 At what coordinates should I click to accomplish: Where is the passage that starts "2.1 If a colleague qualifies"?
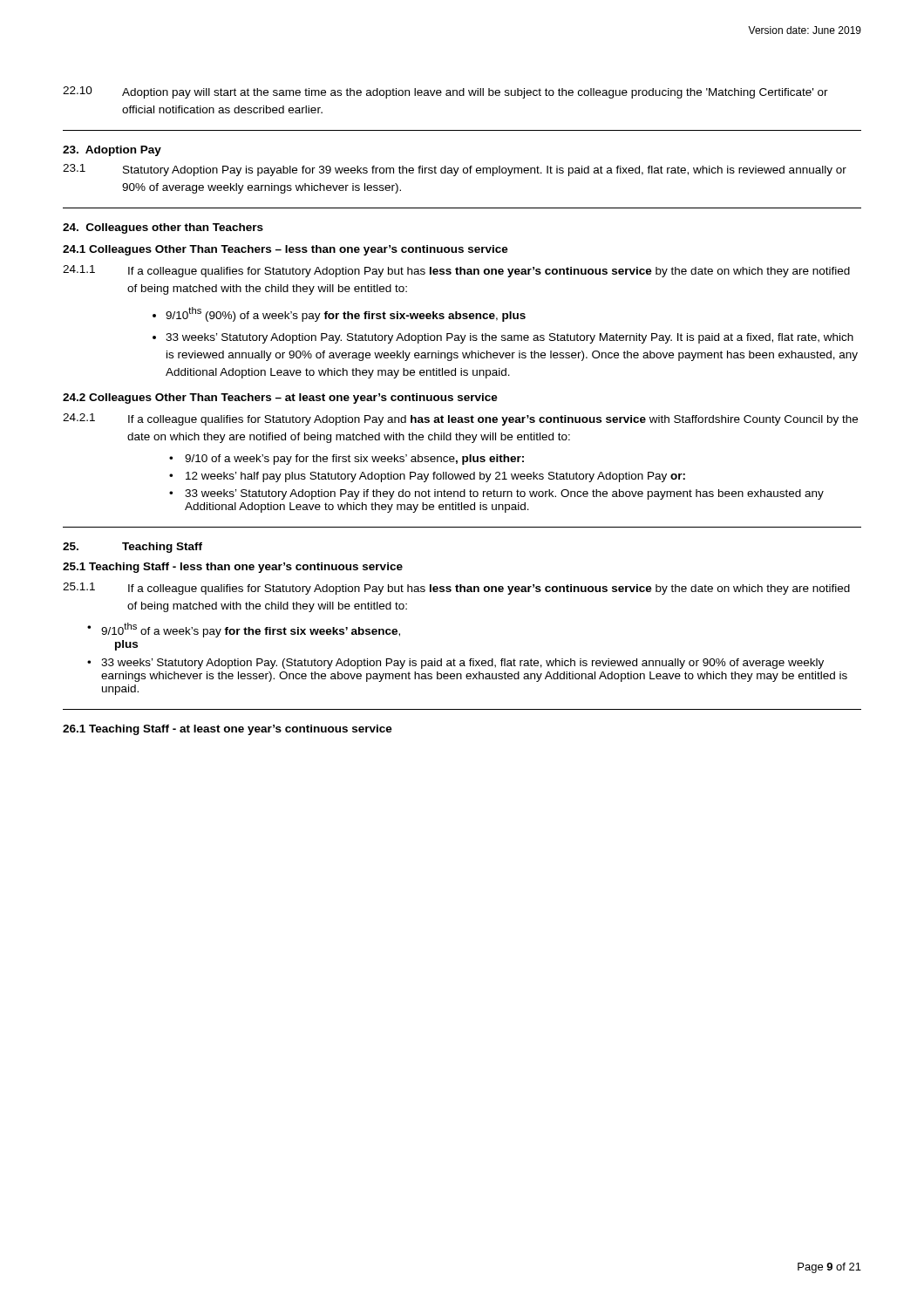click(462, 428)
